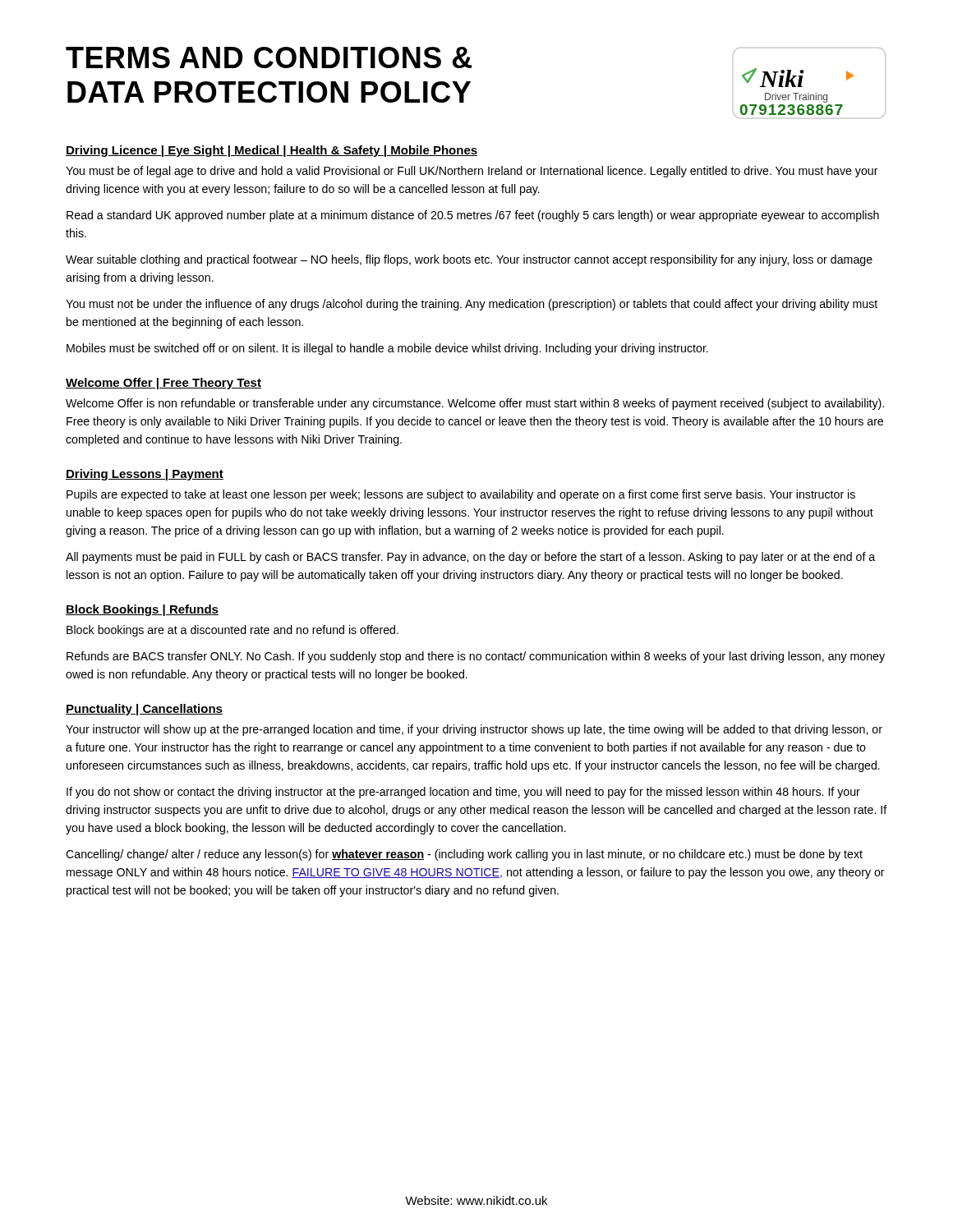Find the text block that says "Block bookings are at a discounted rate"
The height and width of the screenshot is (1232, 953).
coord(232,630)
